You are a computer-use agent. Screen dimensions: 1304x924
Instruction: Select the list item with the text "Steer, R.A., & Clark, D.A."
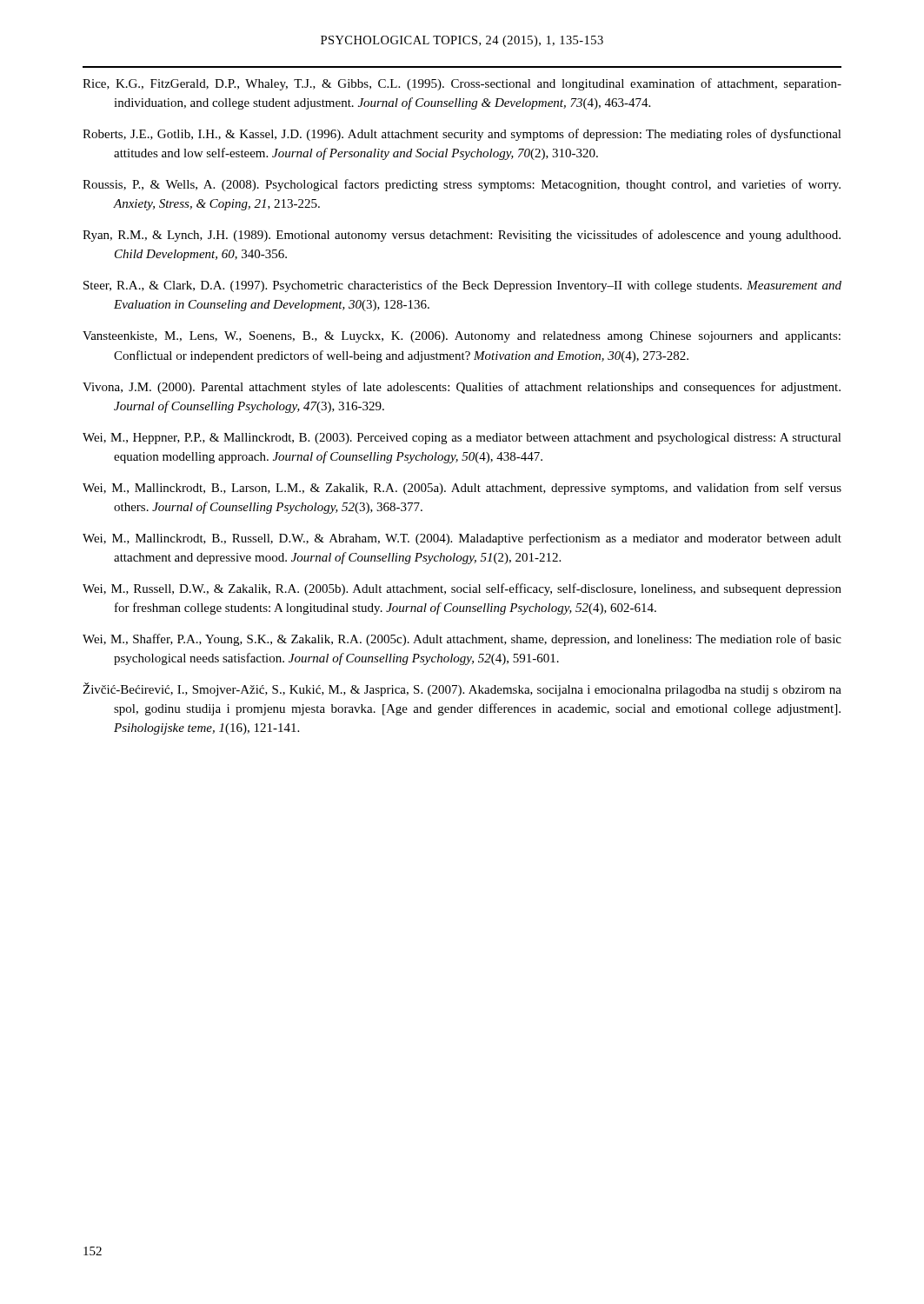pos(462,295)
